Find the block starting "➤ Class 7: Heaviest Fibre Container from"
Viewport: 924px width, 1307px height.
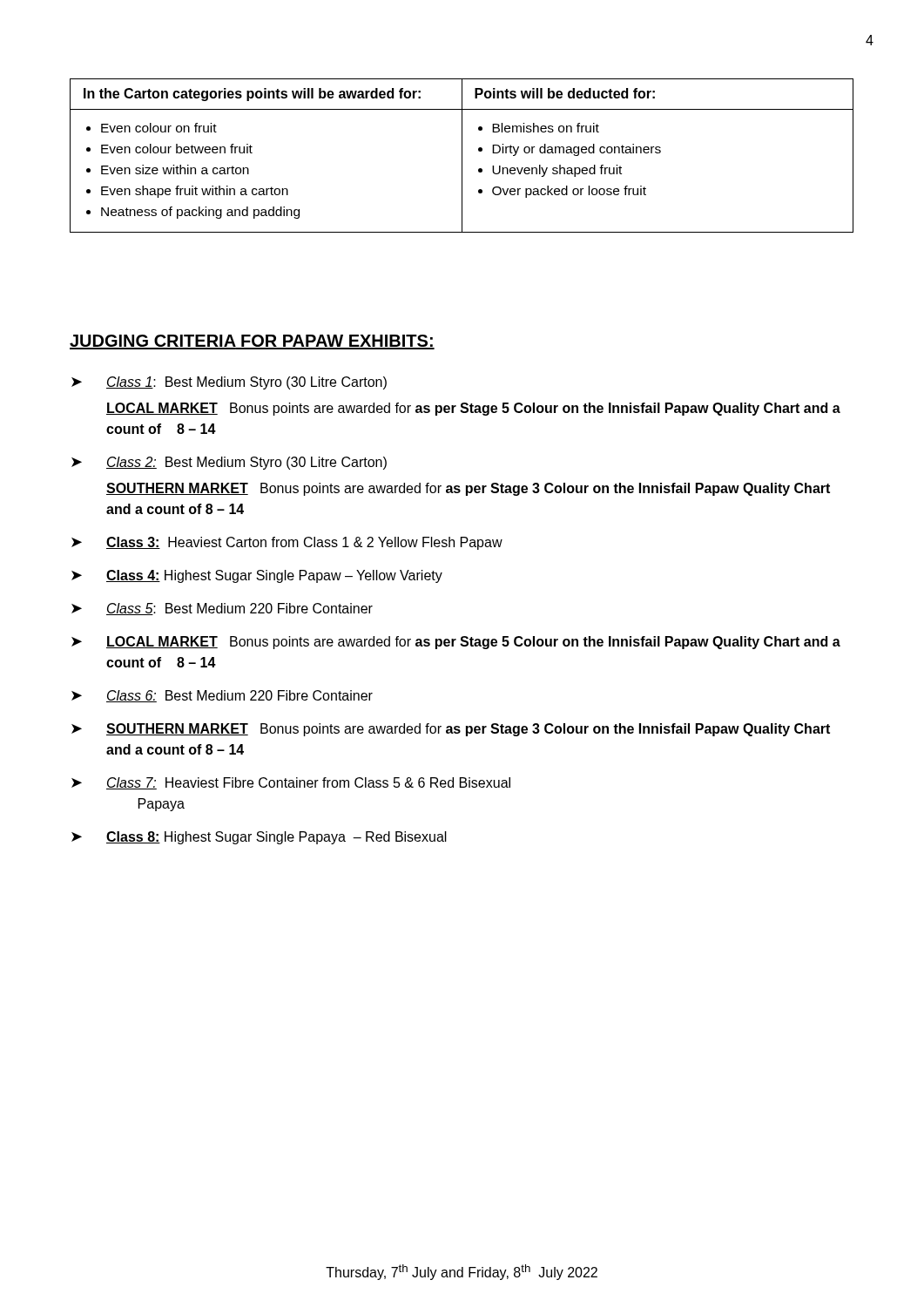point(462,794)
